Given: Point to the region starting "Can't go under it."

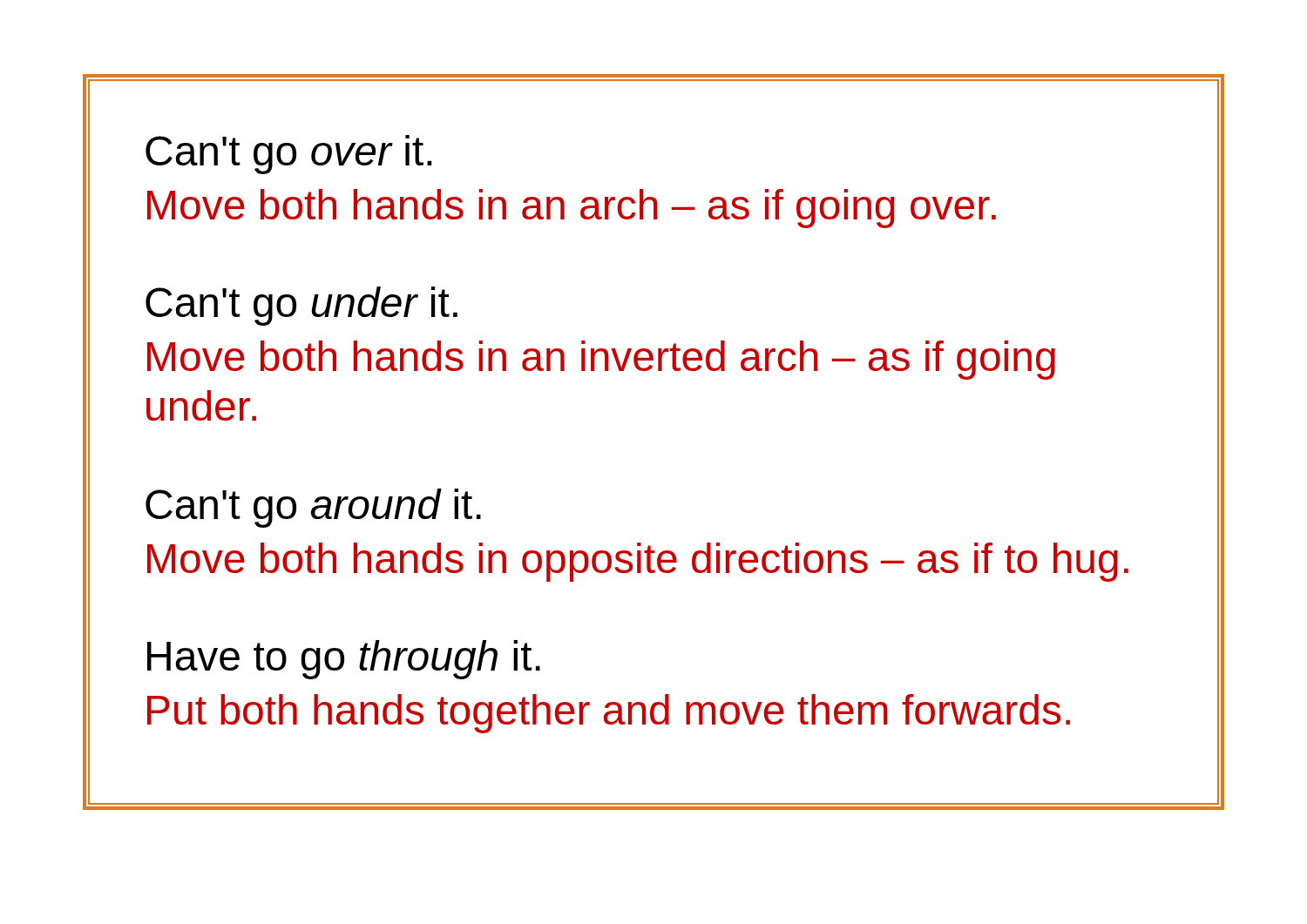Looking at the screenshot, I should 654,355.
